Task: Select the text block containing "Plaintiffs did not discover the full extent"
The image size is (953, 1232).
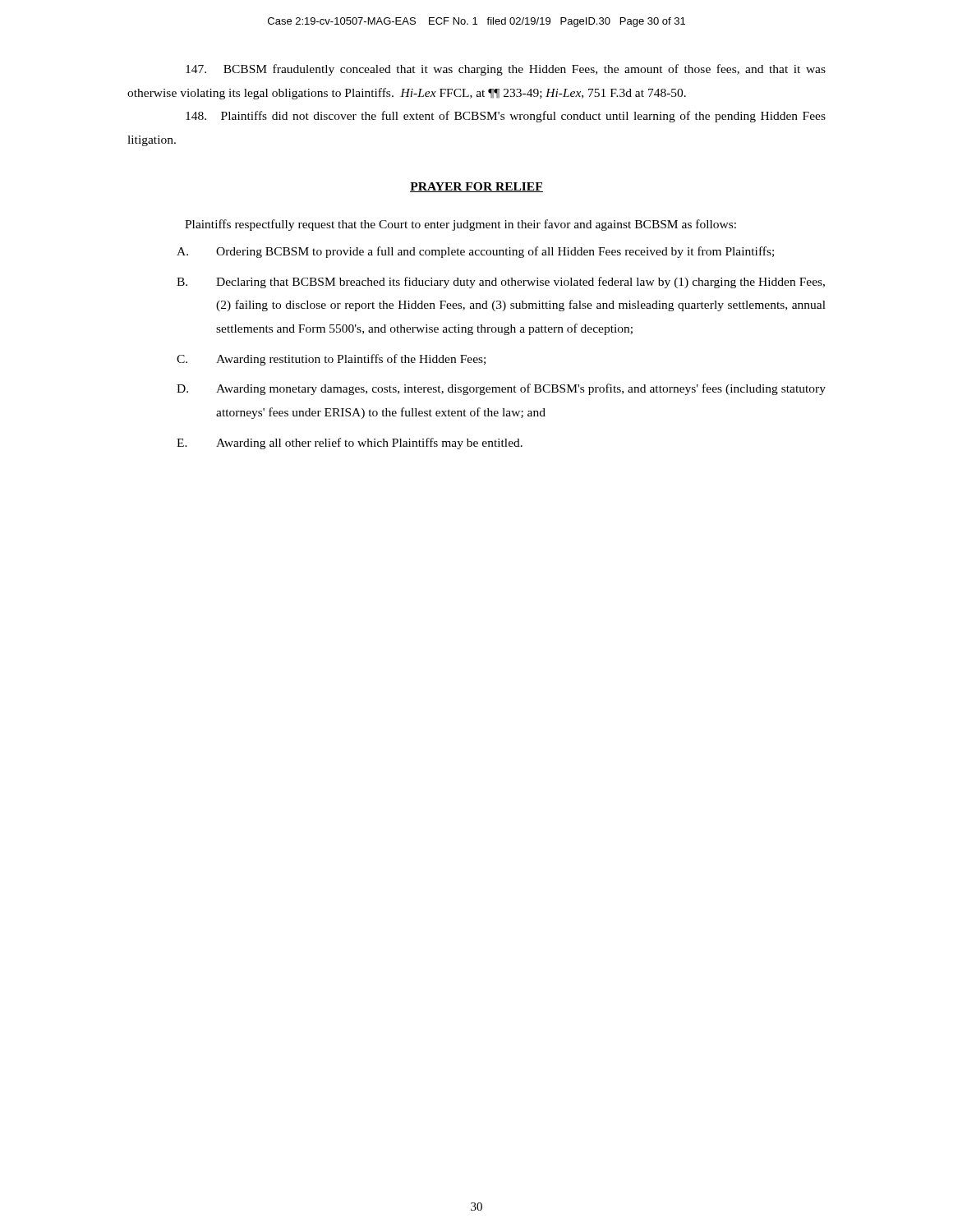Action: coord(476,127)
